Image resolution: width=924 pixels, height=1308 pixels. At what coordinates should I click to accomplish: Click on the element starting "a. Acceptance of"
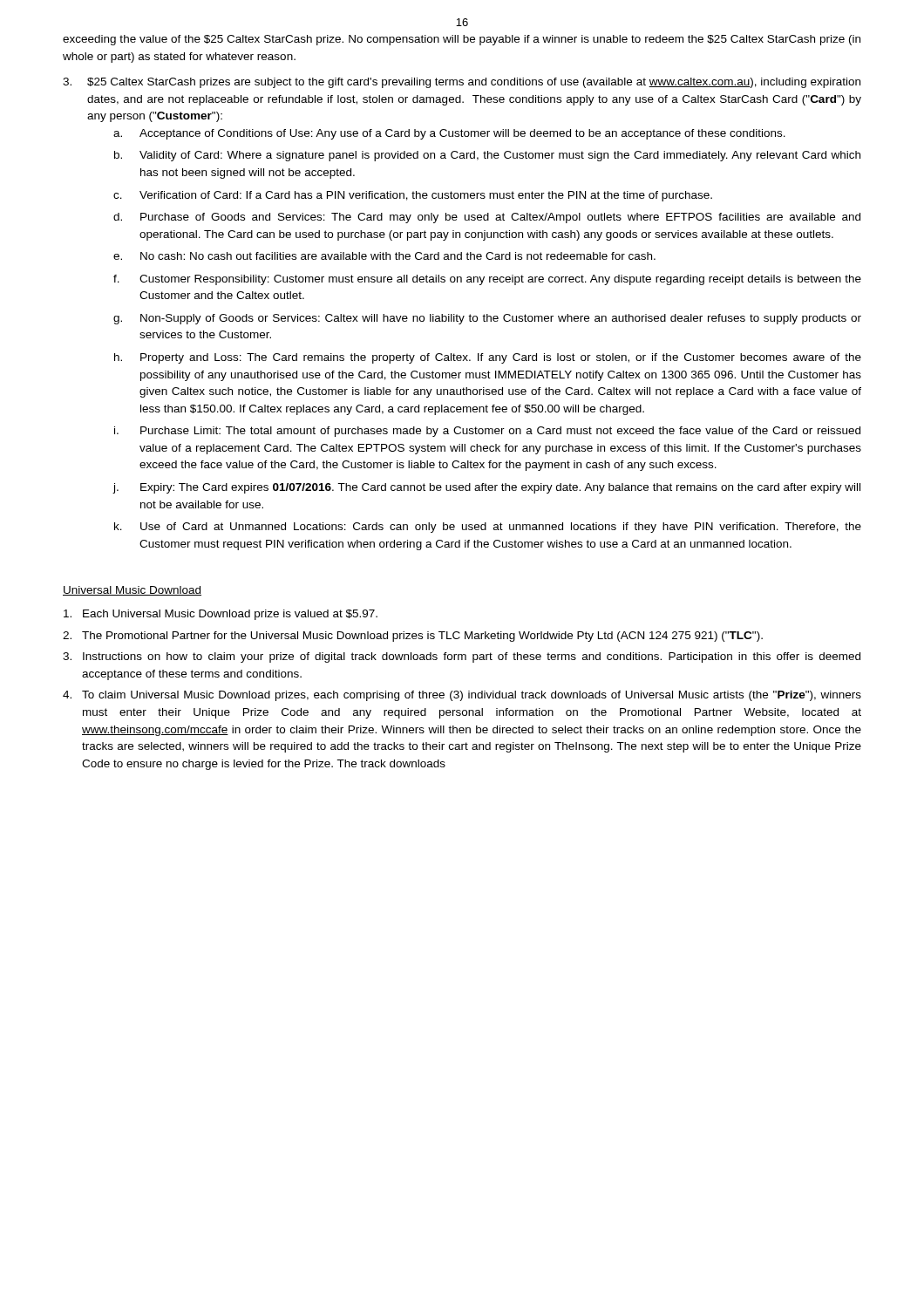coord(487,133)
